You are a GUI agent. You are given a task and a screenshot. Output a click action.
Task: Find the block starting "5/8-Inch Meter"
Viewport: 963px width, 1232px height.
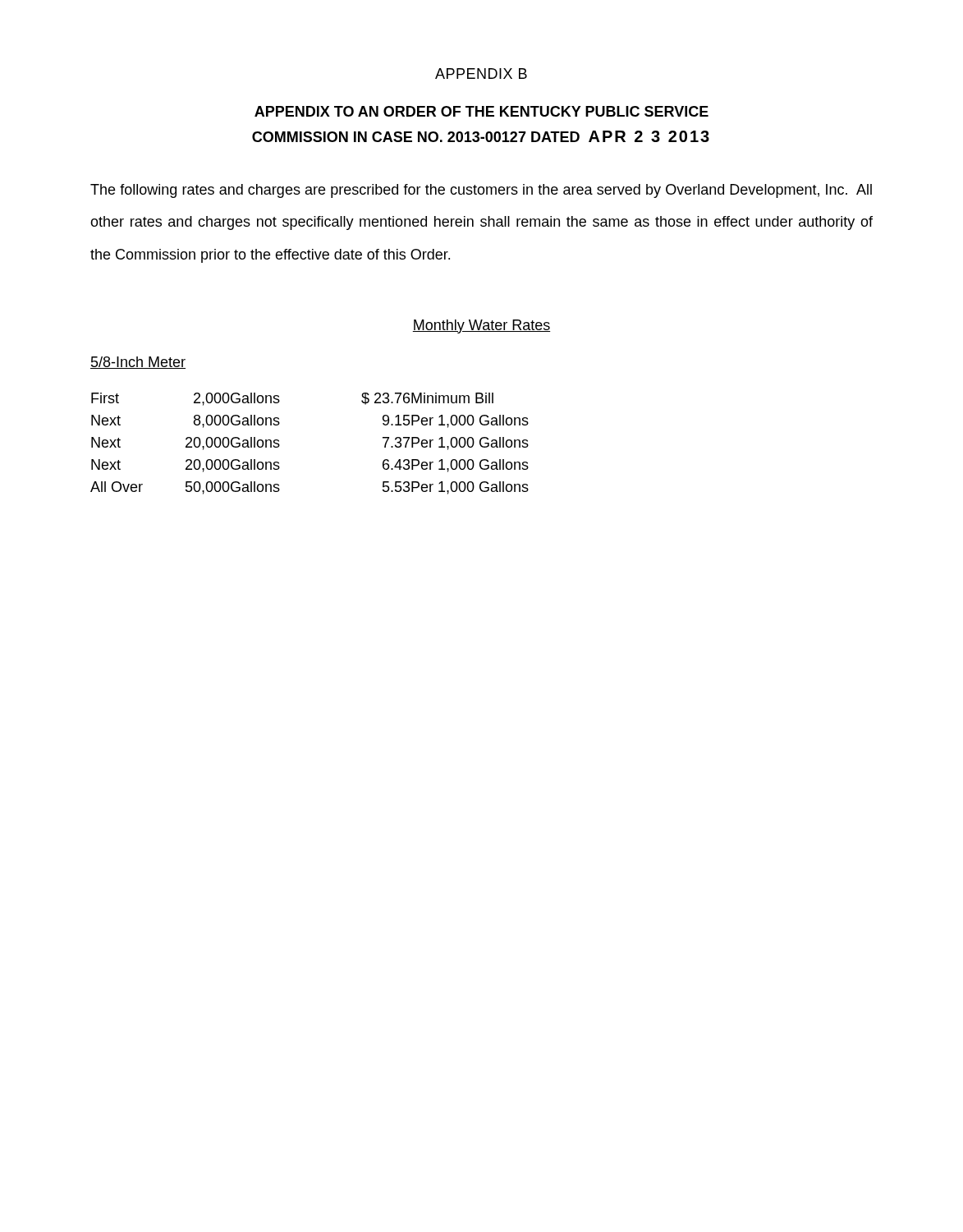point(138,362)
